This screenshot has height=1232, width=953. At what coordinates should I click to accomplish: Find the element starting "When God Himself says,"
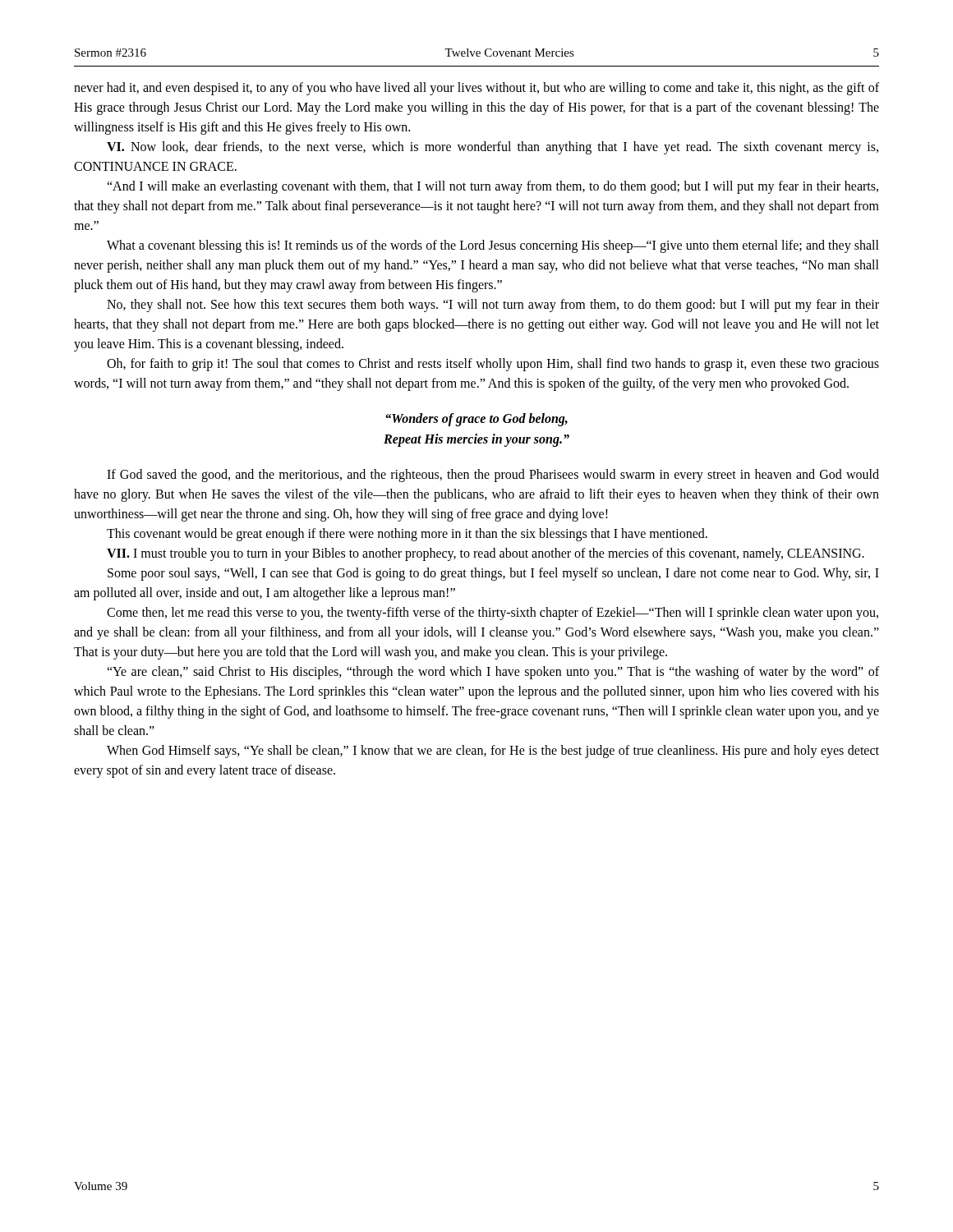476,761
